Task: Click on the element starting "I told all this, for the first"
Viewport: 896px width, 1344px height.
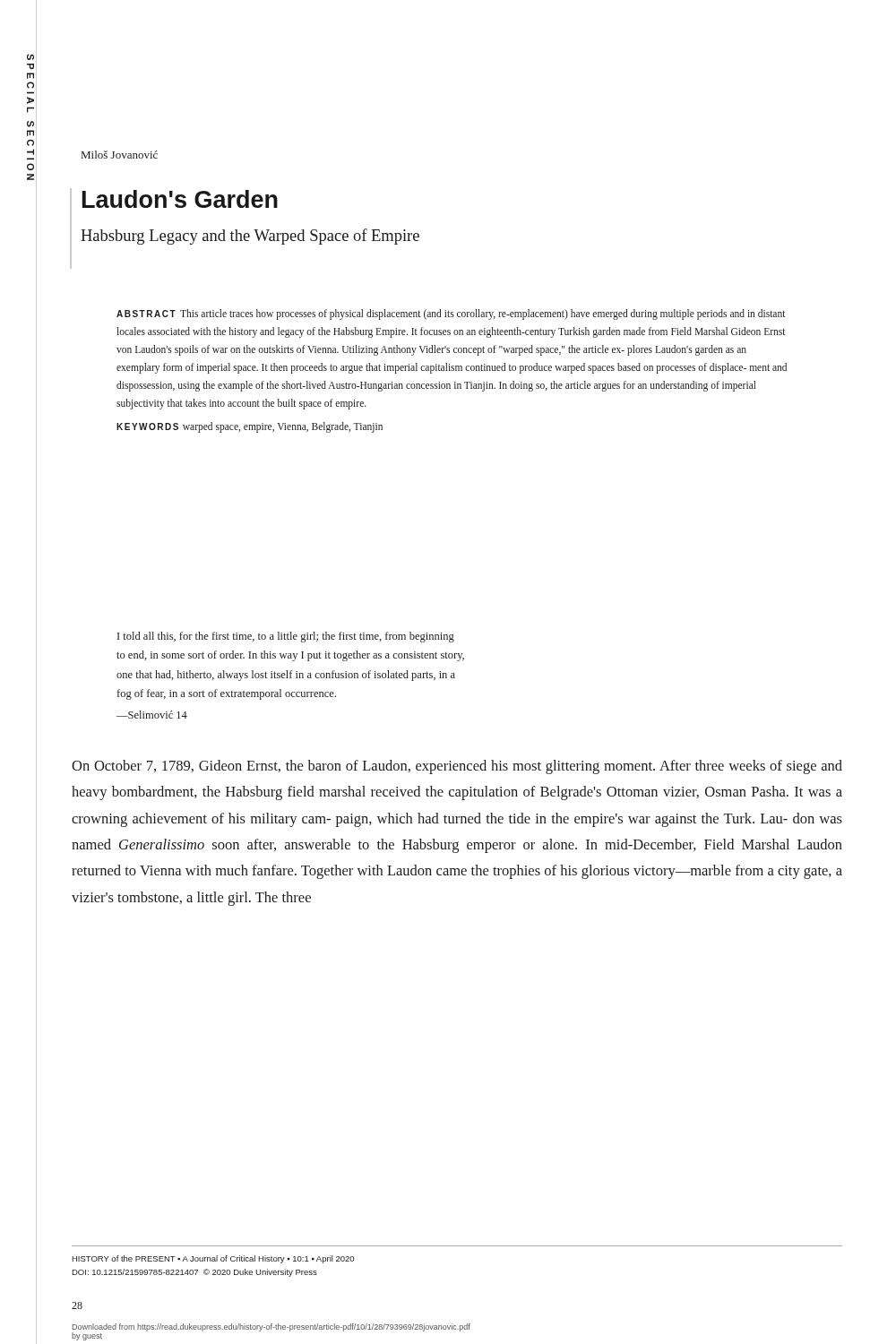Action: tap(452, 675)
